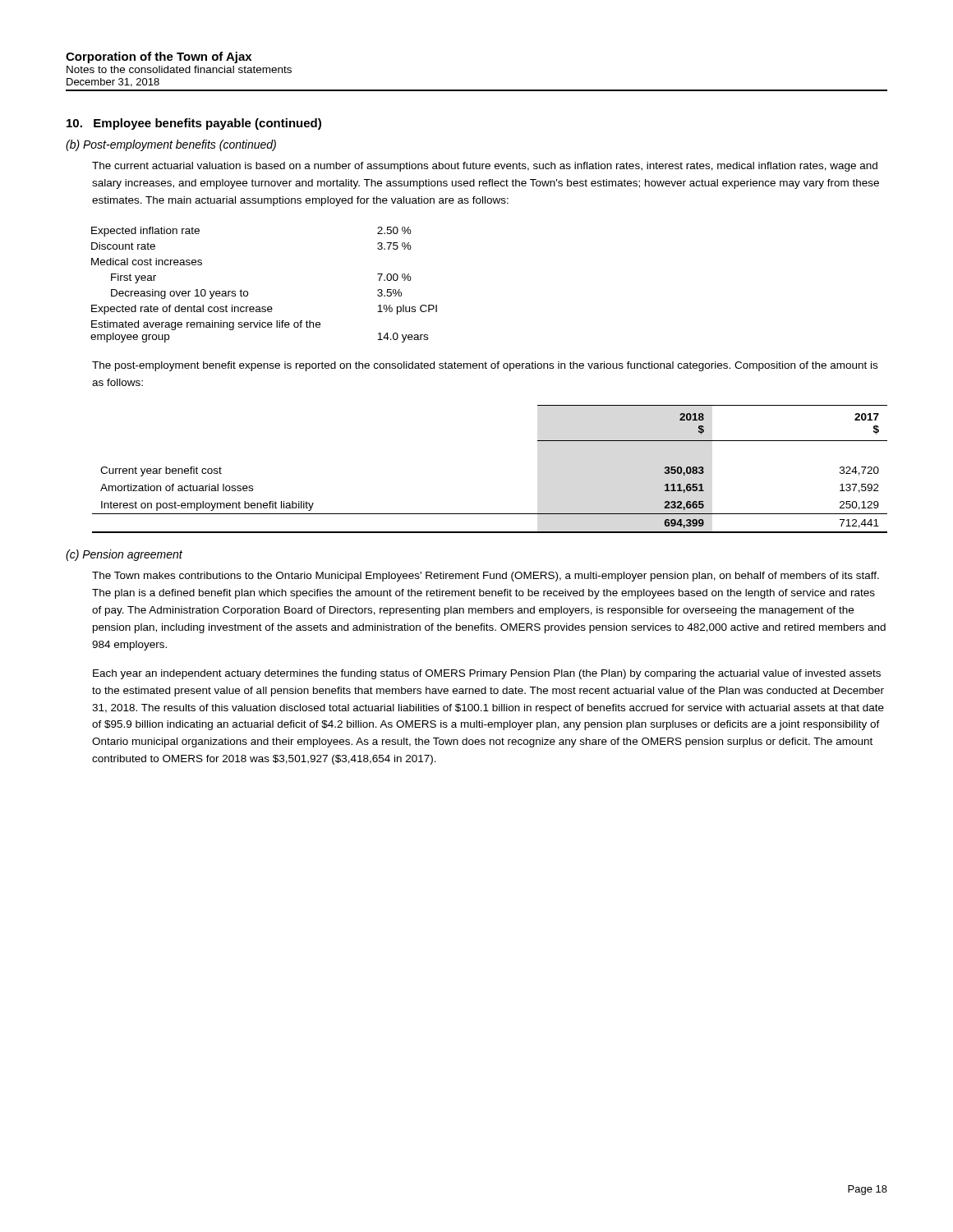
Task: Find the table that mentions "Decreasing over 10"
Action: [x=489, y=283]
